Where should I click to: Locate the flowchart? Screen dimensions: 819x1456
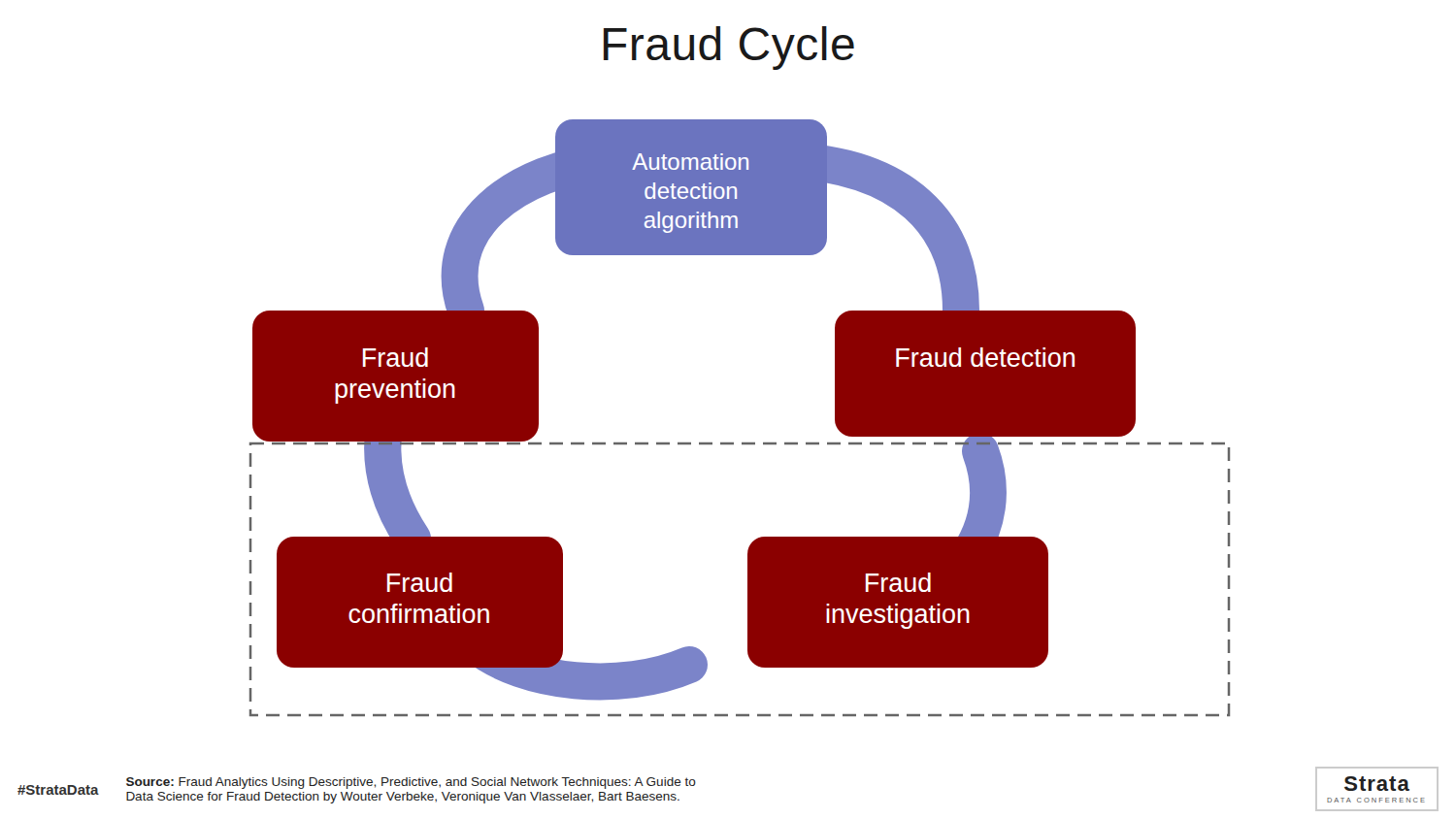[x=713, y=410]
